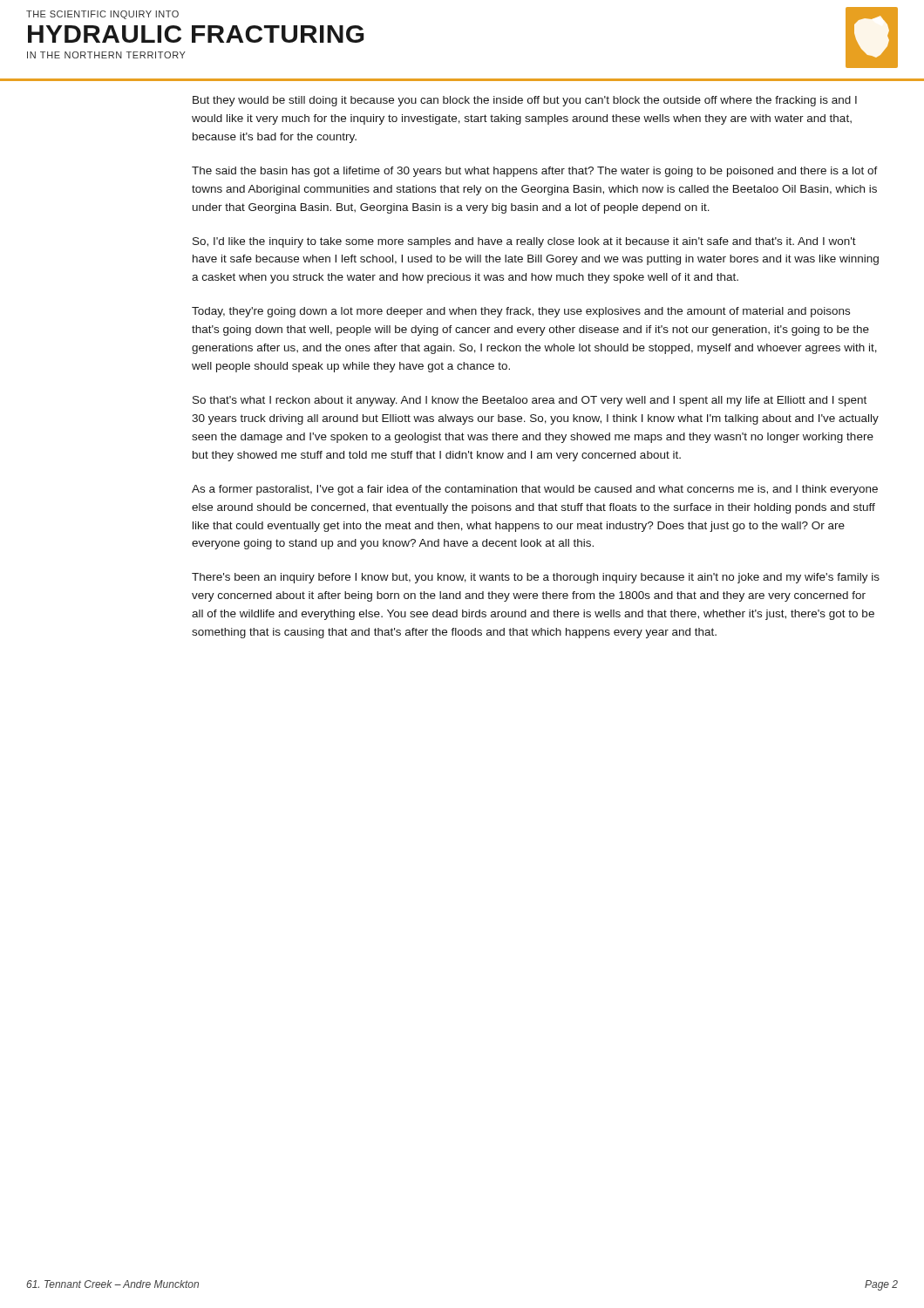Image resolution: width=924 pixels, height=1308 pixels.
Task: Select the element starting "But they would be still doing it"
Action: click(536, 119)
